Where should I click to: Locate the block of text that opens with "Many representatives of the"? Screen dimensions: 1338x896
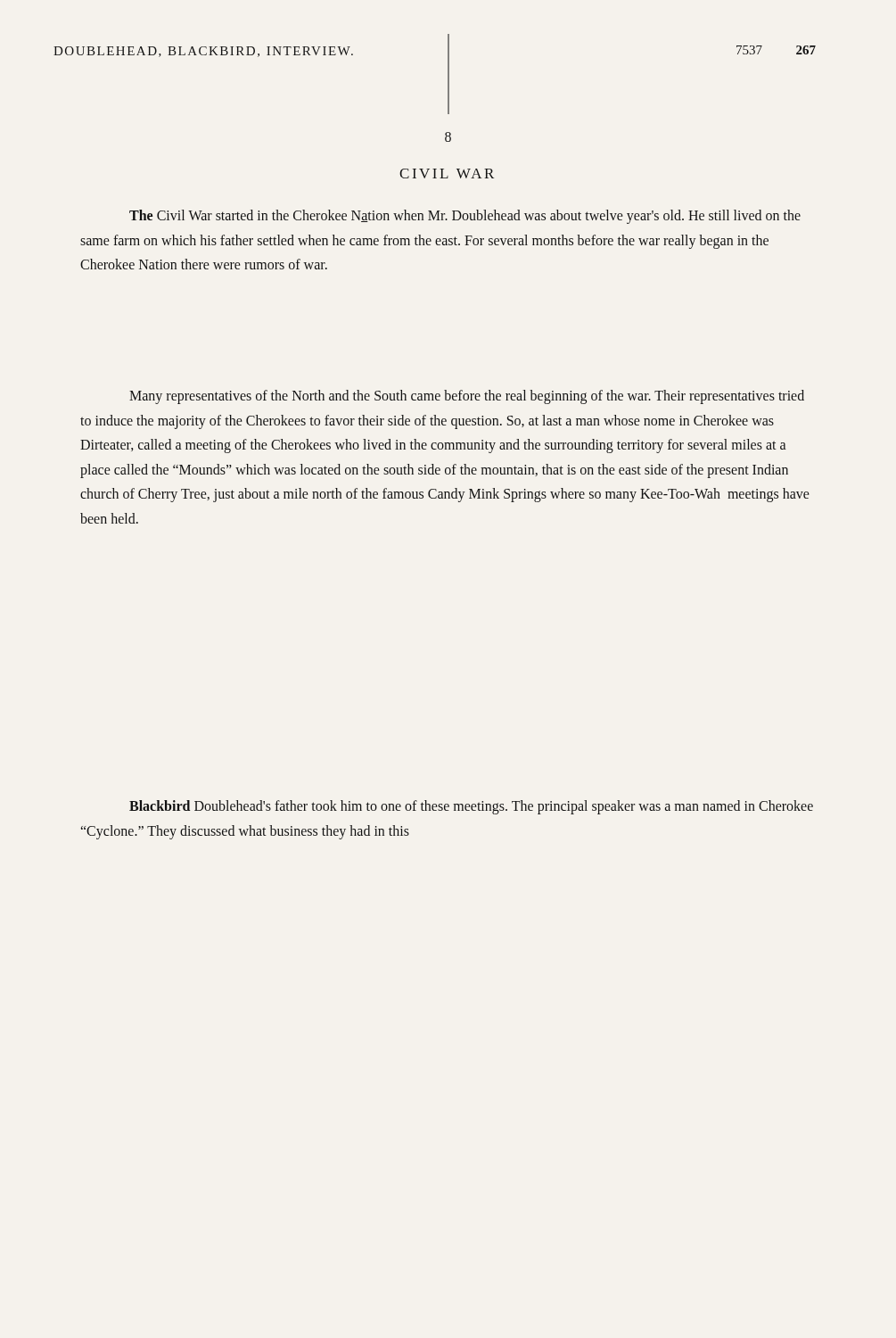point(448,457)
